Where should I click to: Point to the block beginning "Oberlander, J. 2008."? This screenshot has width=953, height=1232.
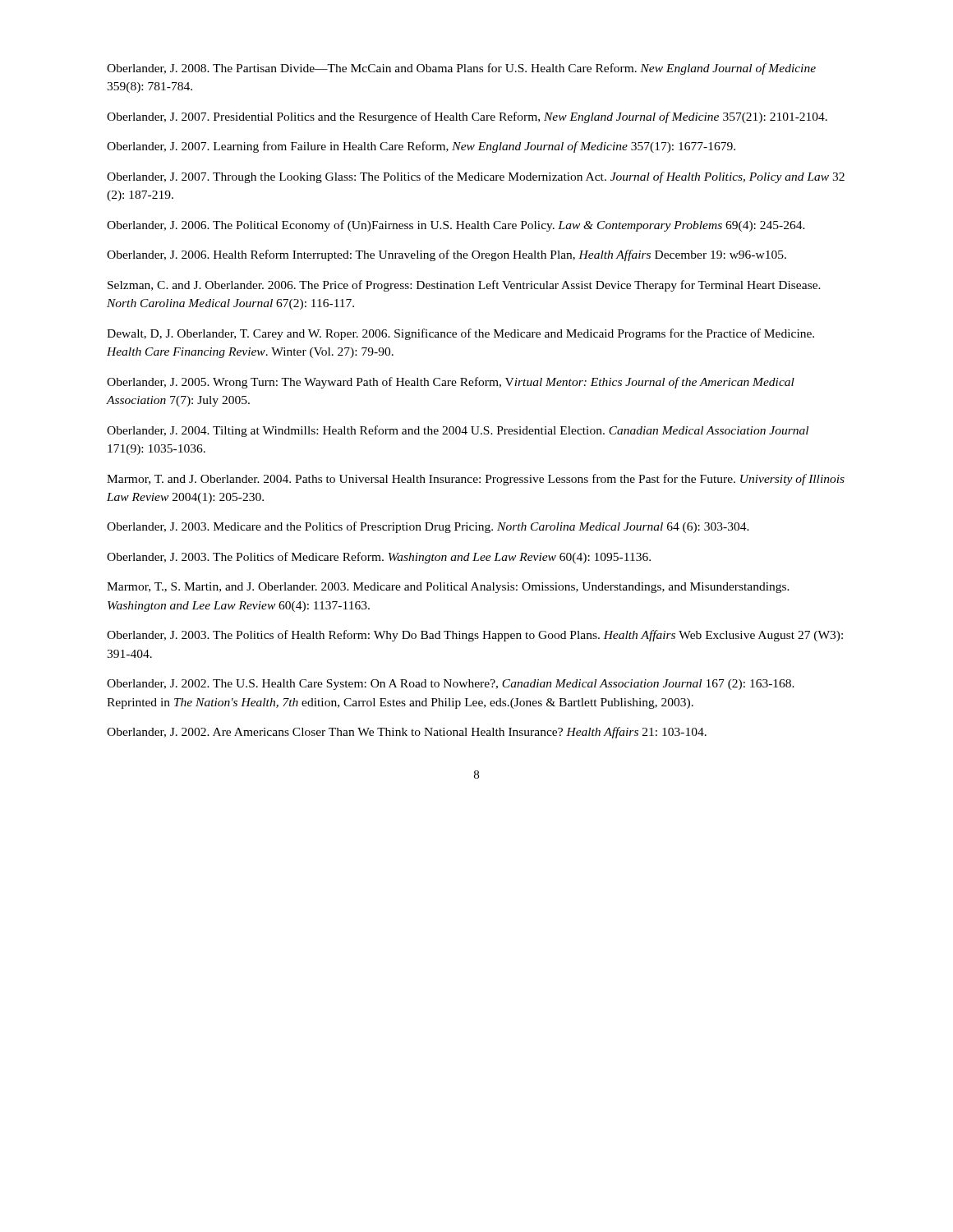pyautogui.click(x=461, y=77)
